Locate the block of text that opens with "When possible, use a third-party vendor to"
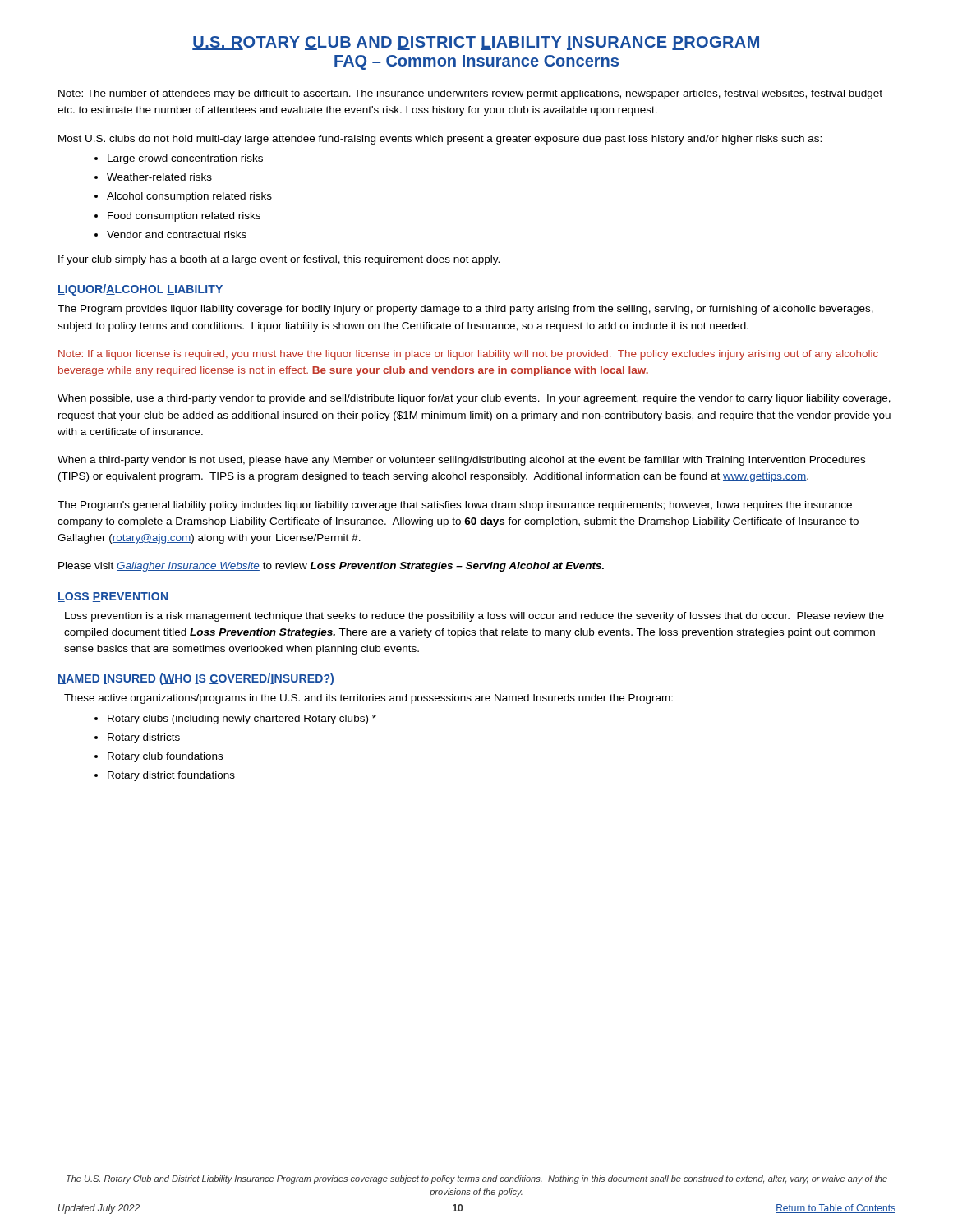953x1232 pixels. (x=474, y=415)
